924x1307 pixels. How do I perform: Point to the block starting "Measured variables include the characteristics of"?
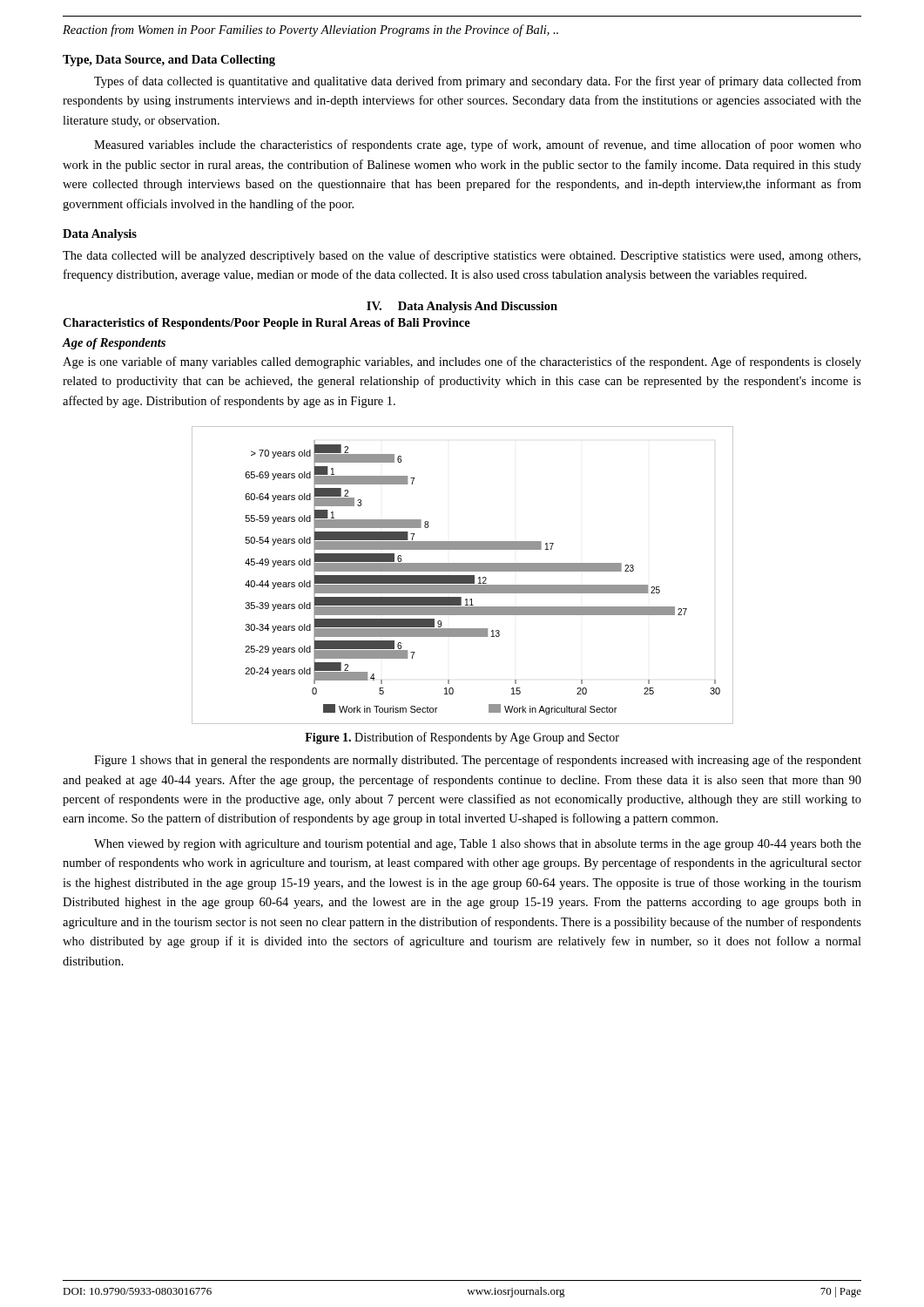point(462,175)
